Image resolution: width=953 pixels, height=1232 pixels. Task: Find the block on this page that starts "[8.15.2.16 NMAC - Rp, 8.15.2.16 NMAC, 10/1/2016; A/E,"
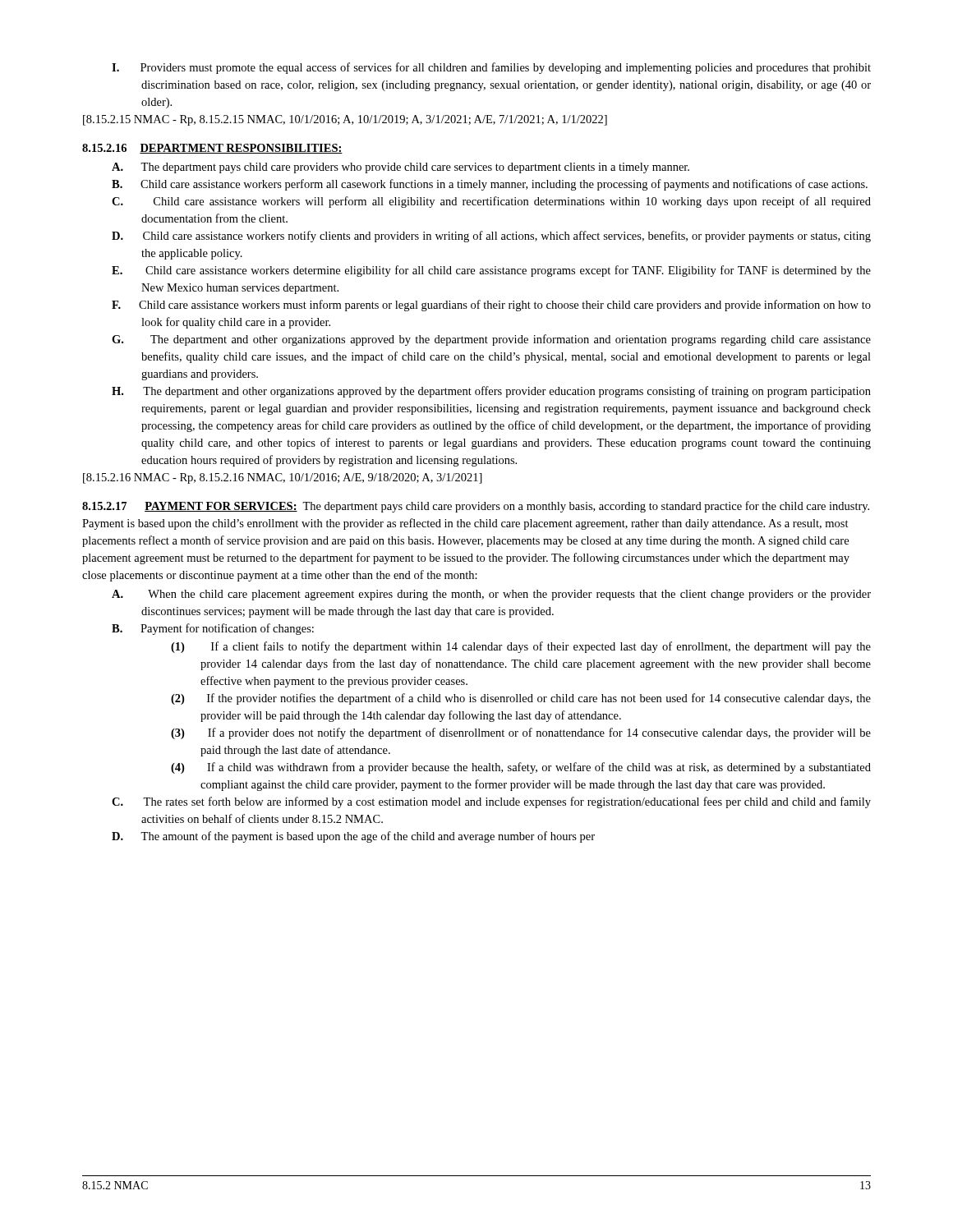[282, 477]
